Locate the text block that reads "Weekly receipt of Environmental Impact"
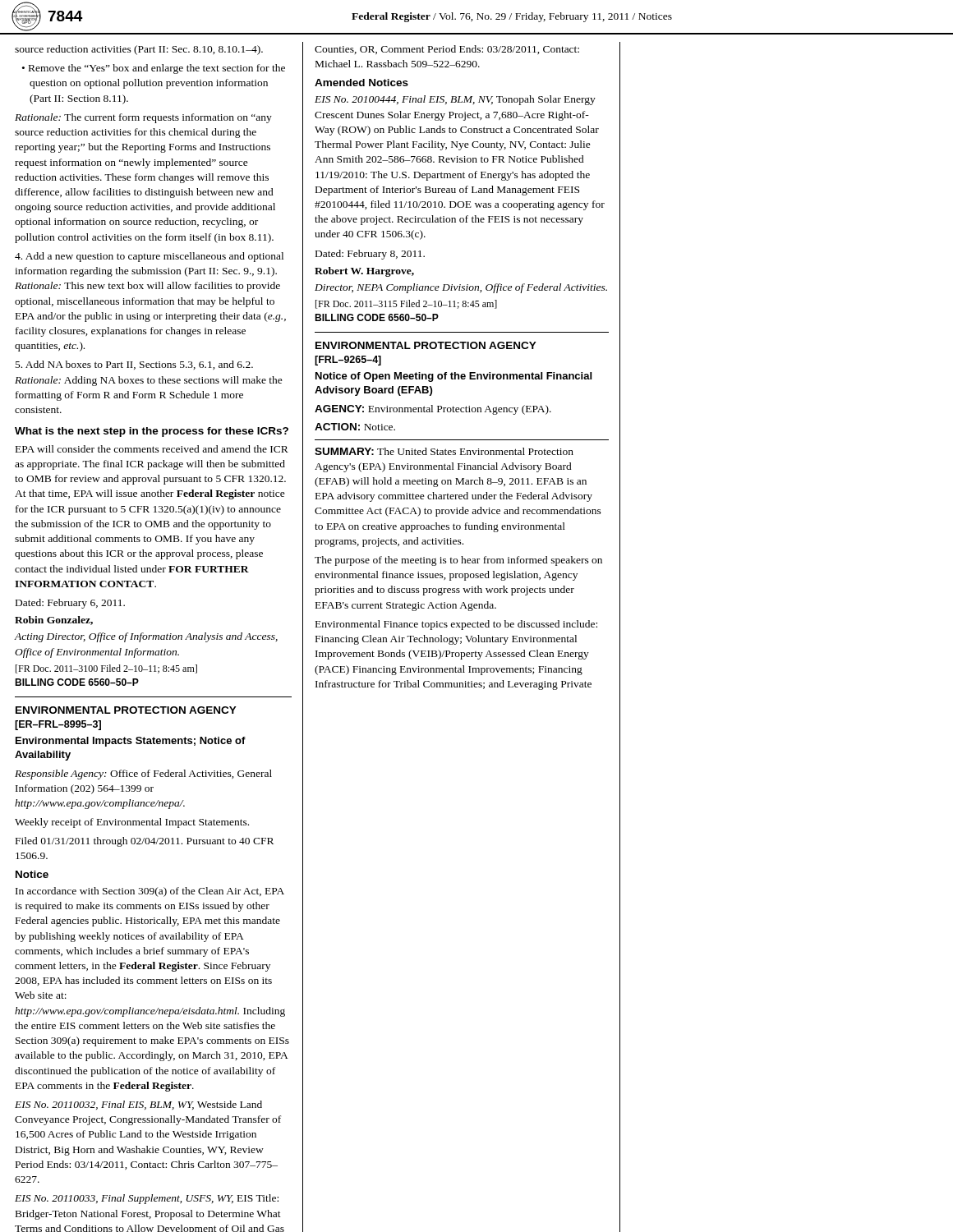Screen dimensions: 1232x953 coord(132,822)
